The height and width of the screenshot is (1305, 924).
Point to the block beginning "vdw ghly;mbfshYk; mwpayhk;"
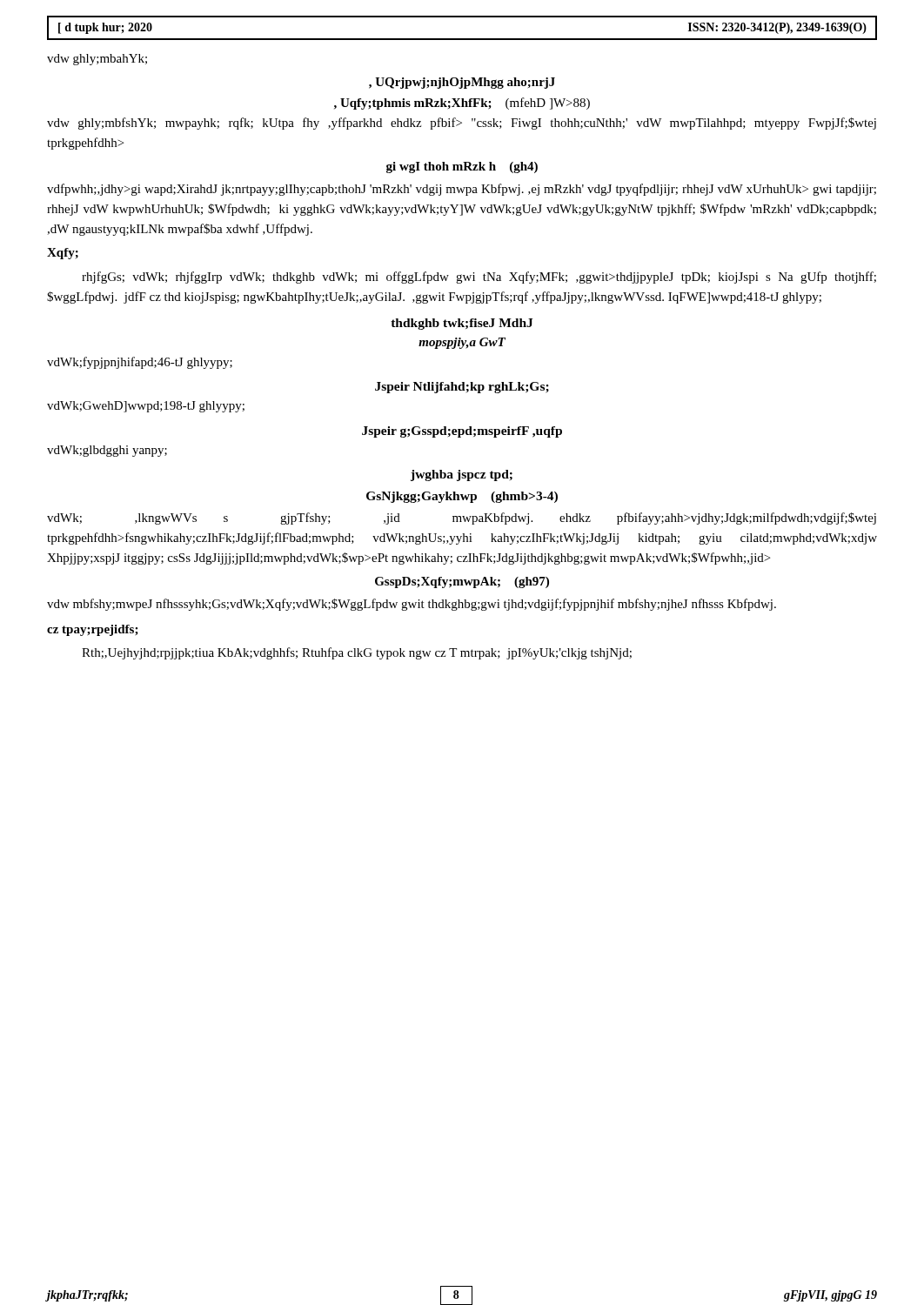point(462,133)
